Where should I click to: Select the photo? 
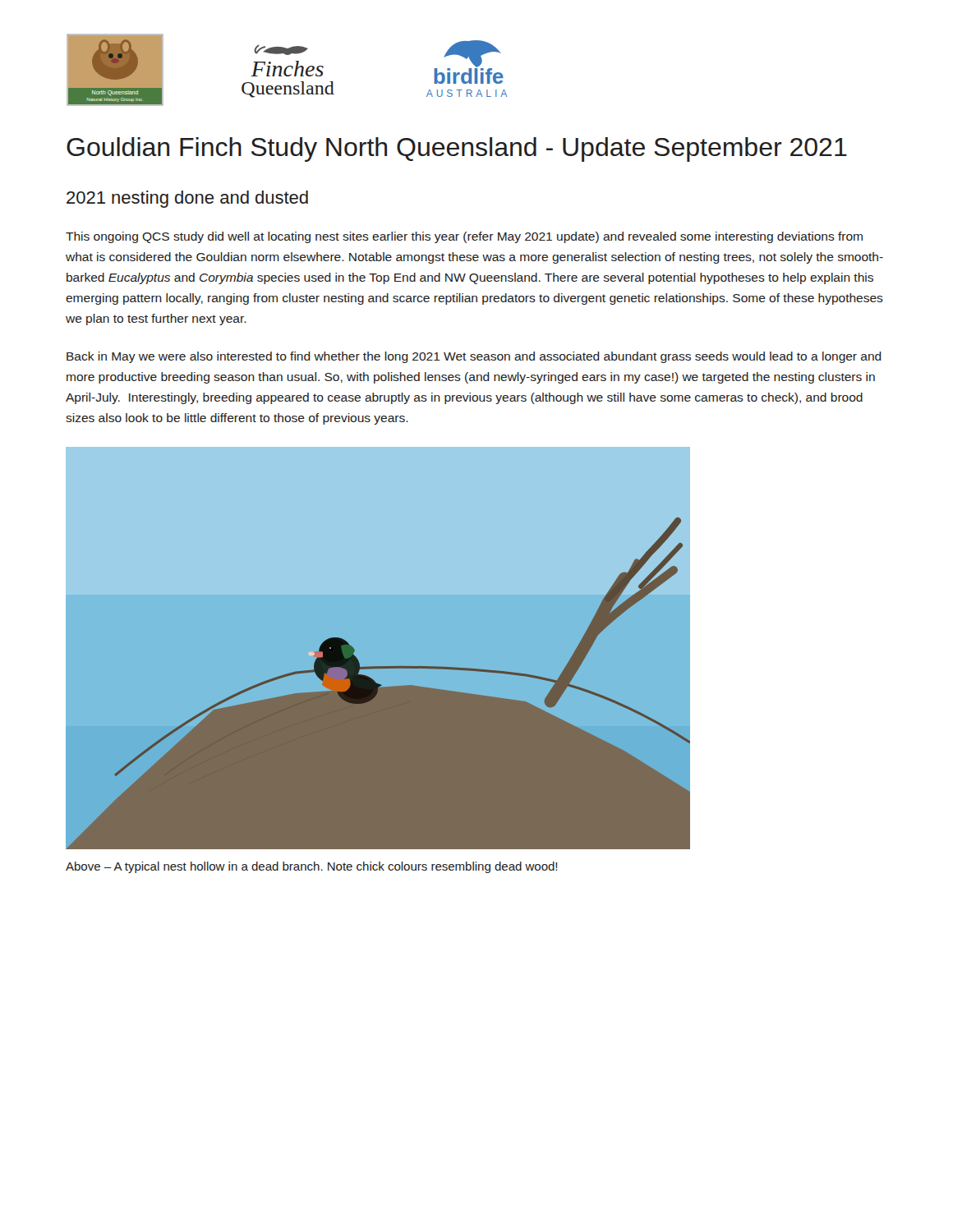(476, 648)
